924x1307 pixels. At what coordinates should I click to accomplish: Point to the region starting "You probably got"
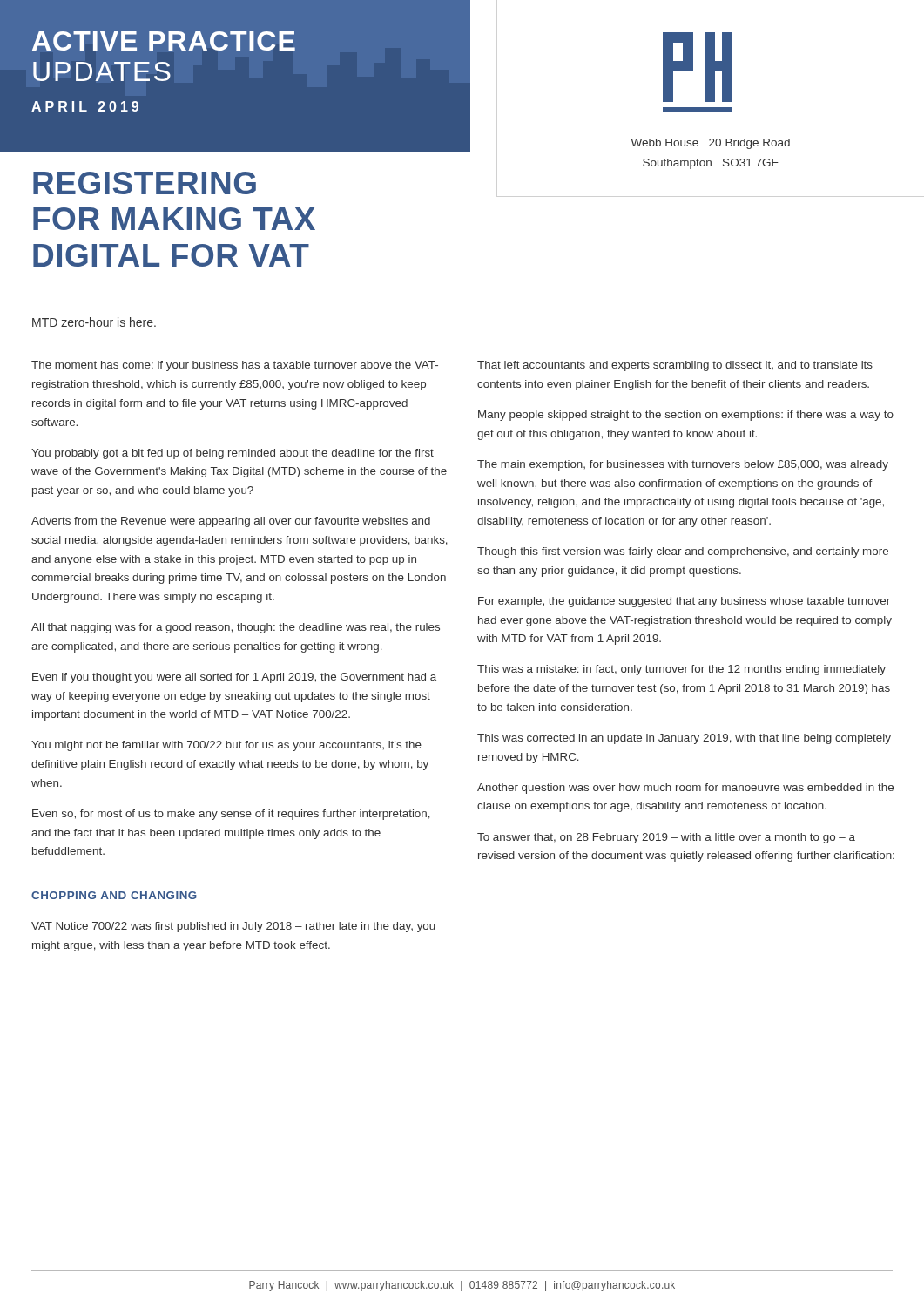point(240,472)
